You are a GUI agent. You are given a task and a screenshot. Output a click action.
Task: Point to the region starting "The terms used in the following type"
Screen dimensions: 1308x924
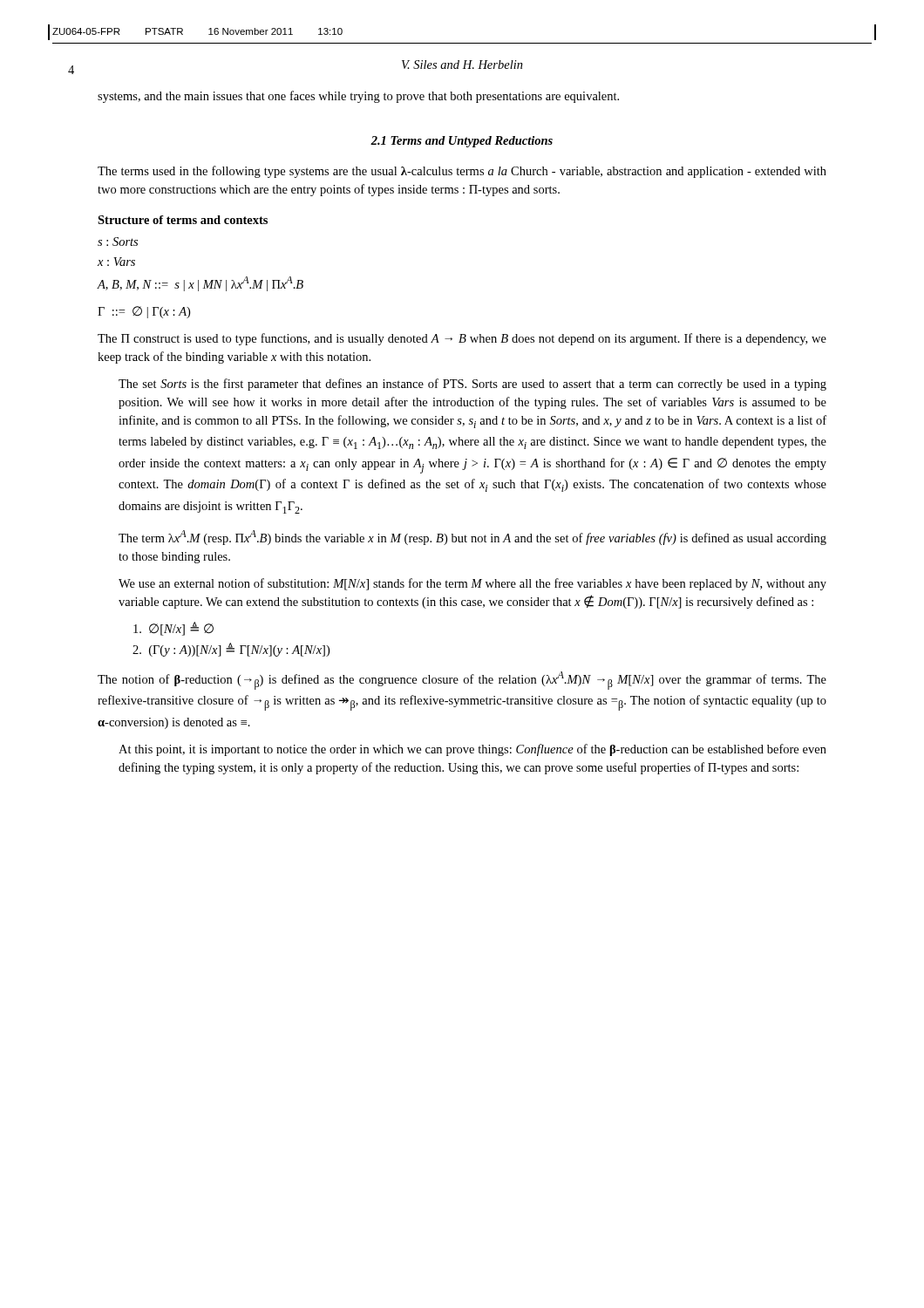[x=462, y=180]
